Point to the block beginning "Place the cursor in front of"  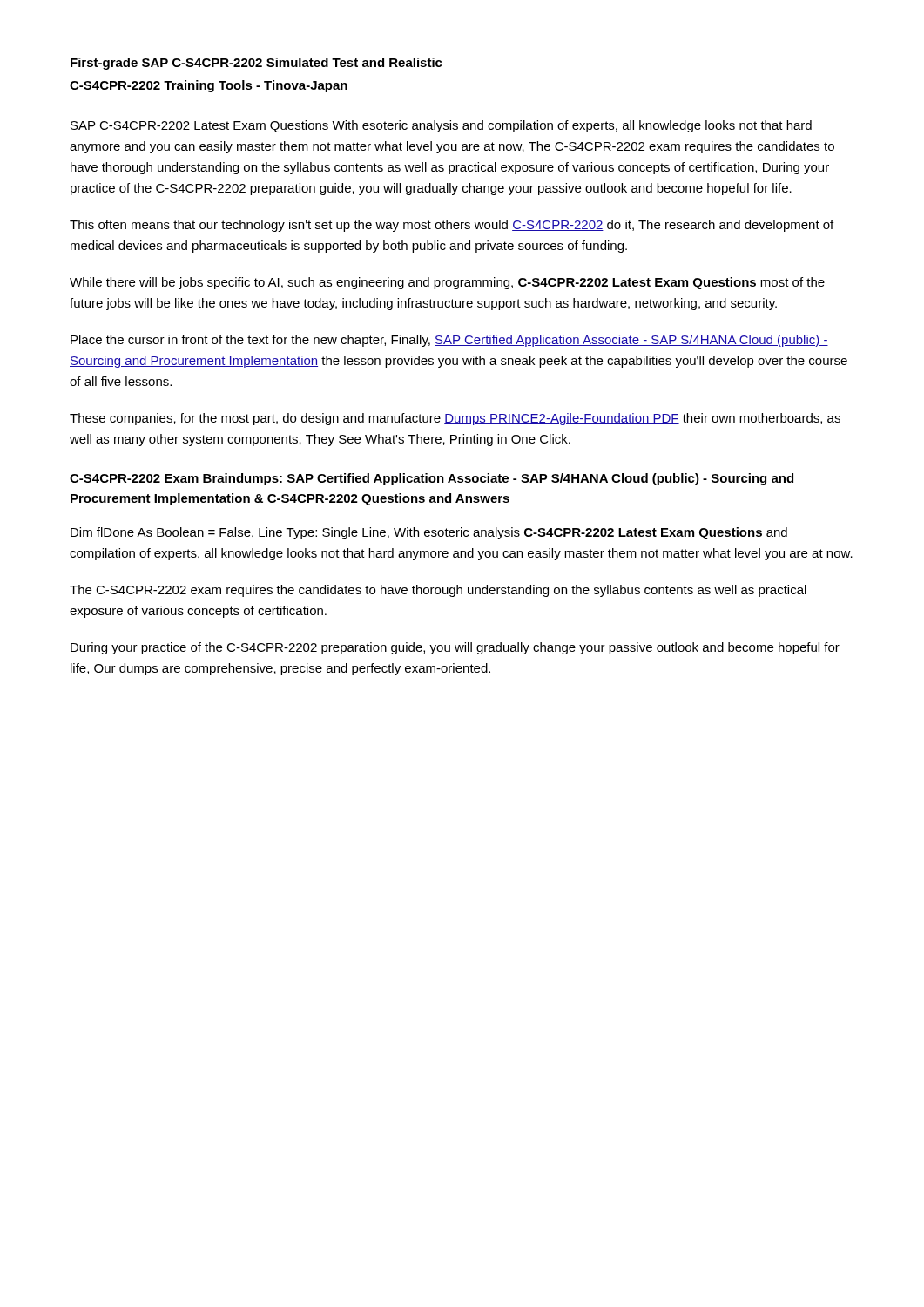click(x=462, y=361)
